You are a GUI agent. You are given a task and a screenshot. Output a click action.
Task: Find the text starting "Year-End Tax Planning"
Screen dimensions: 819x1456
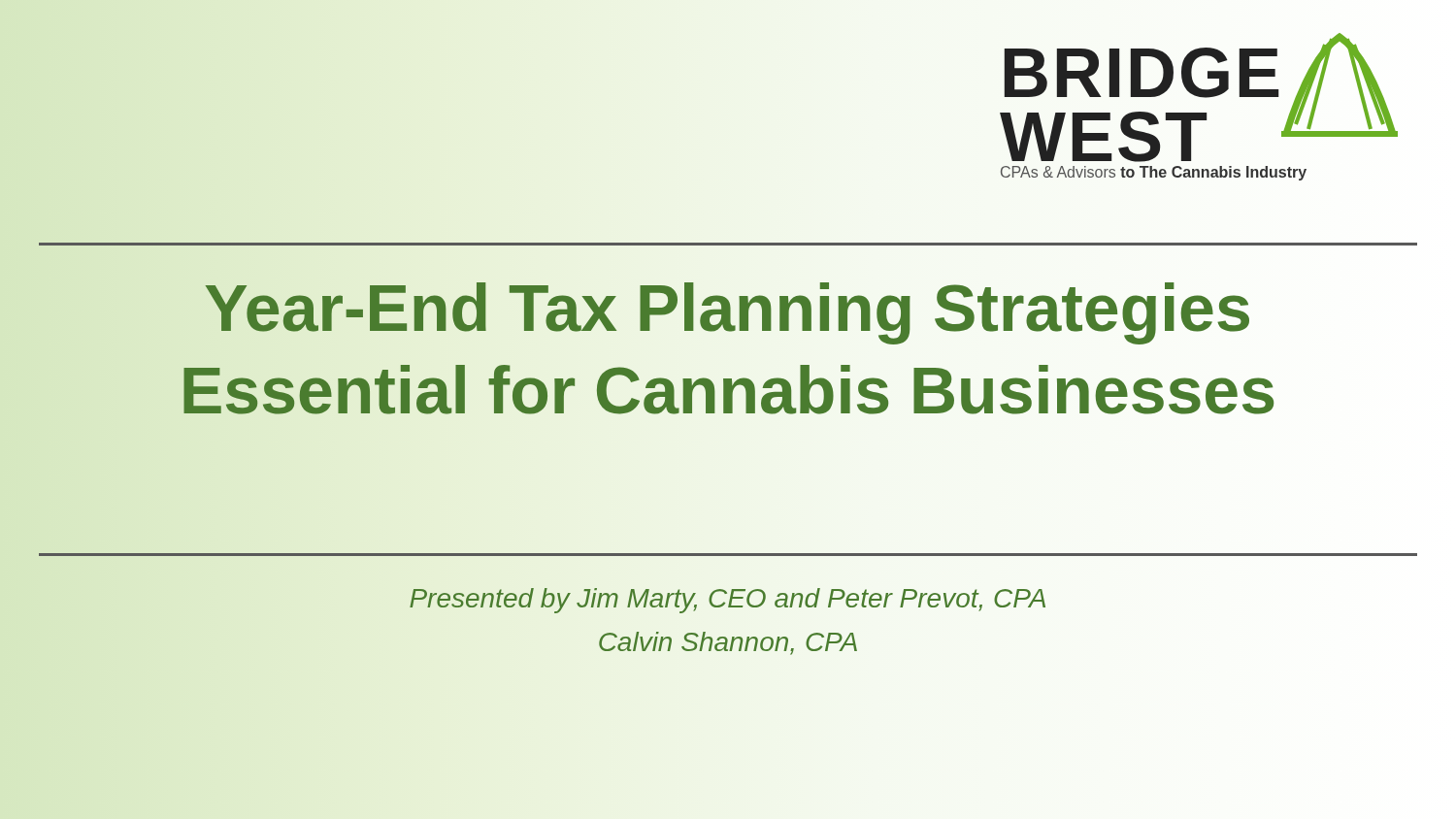[x=728, y=349]
